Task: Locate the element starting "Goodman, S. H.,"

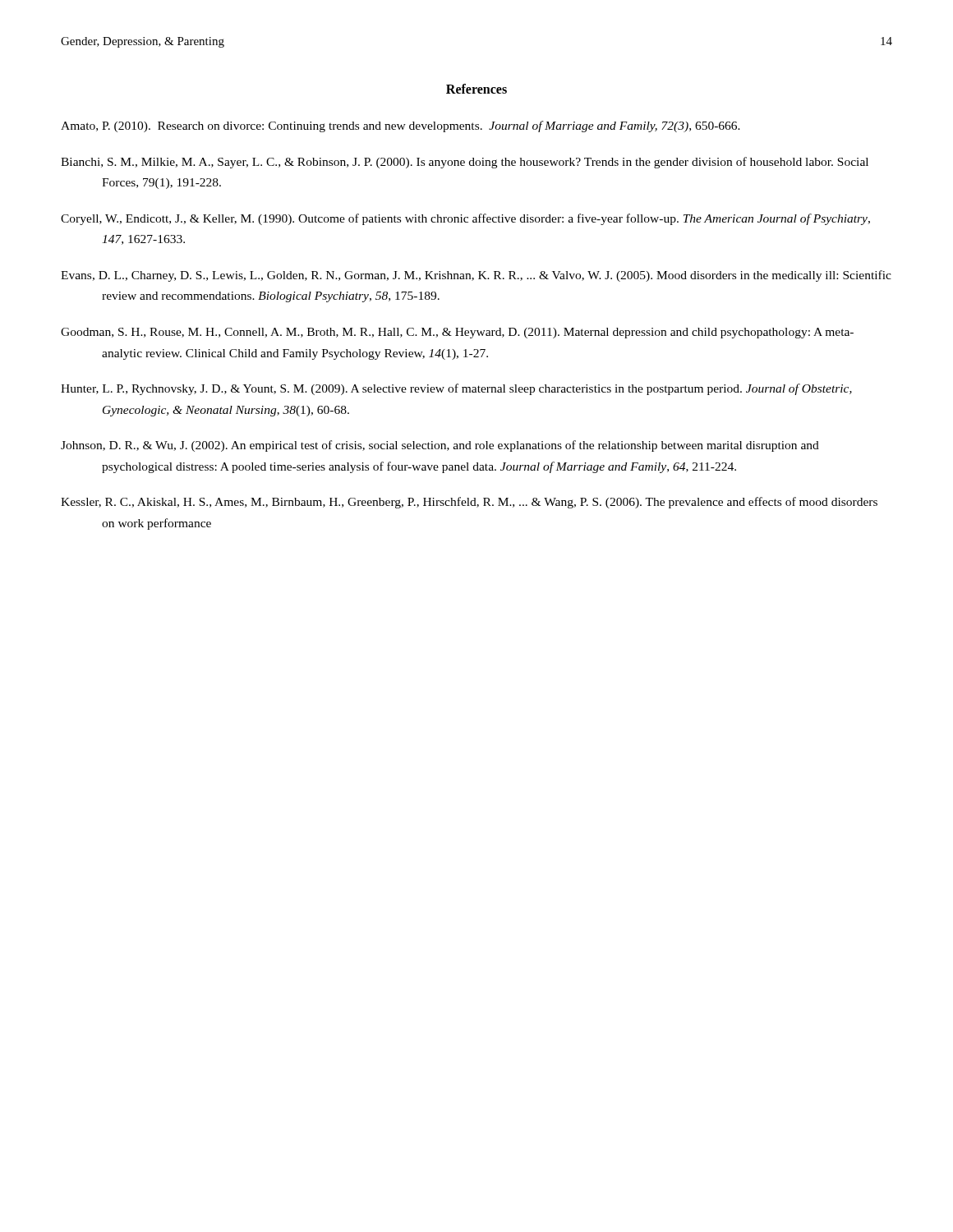Action: [x=457, y=342]
